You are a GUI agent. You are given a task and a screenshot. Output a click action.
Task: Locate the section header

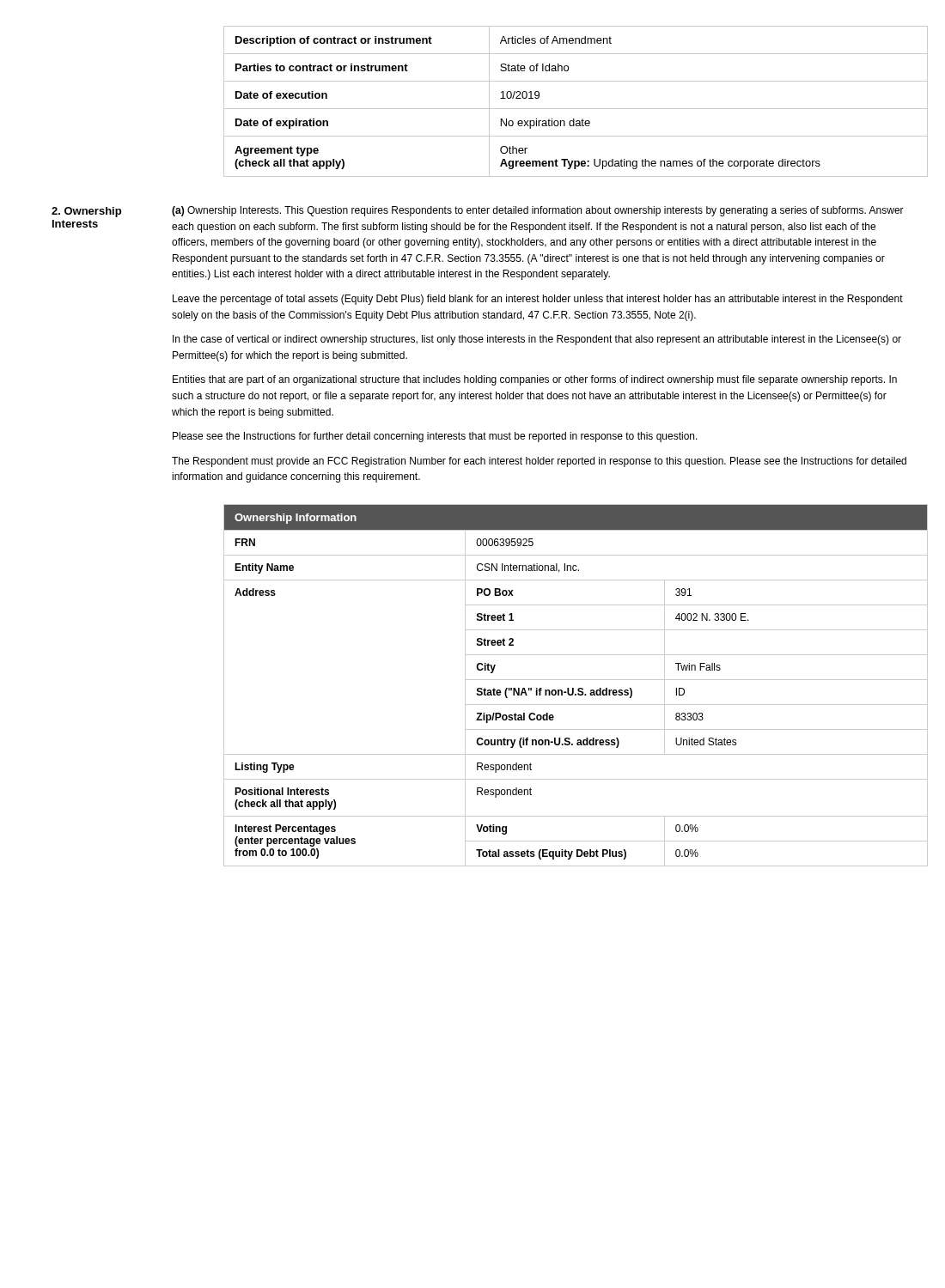click(x=87, y=217)
